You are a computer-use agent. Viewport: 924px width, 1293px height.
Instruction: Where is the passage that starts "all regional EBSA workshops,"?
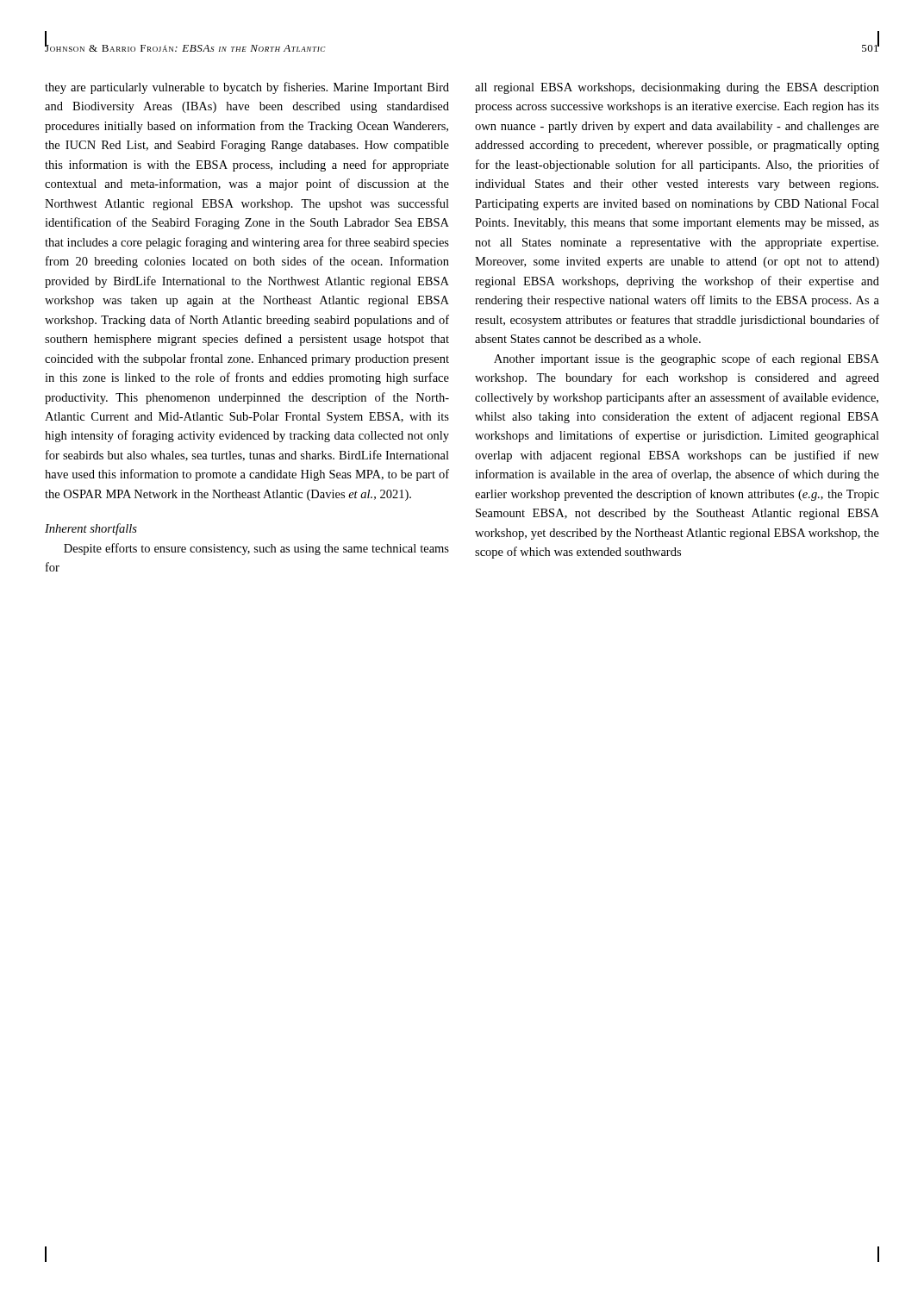point(677,320)
